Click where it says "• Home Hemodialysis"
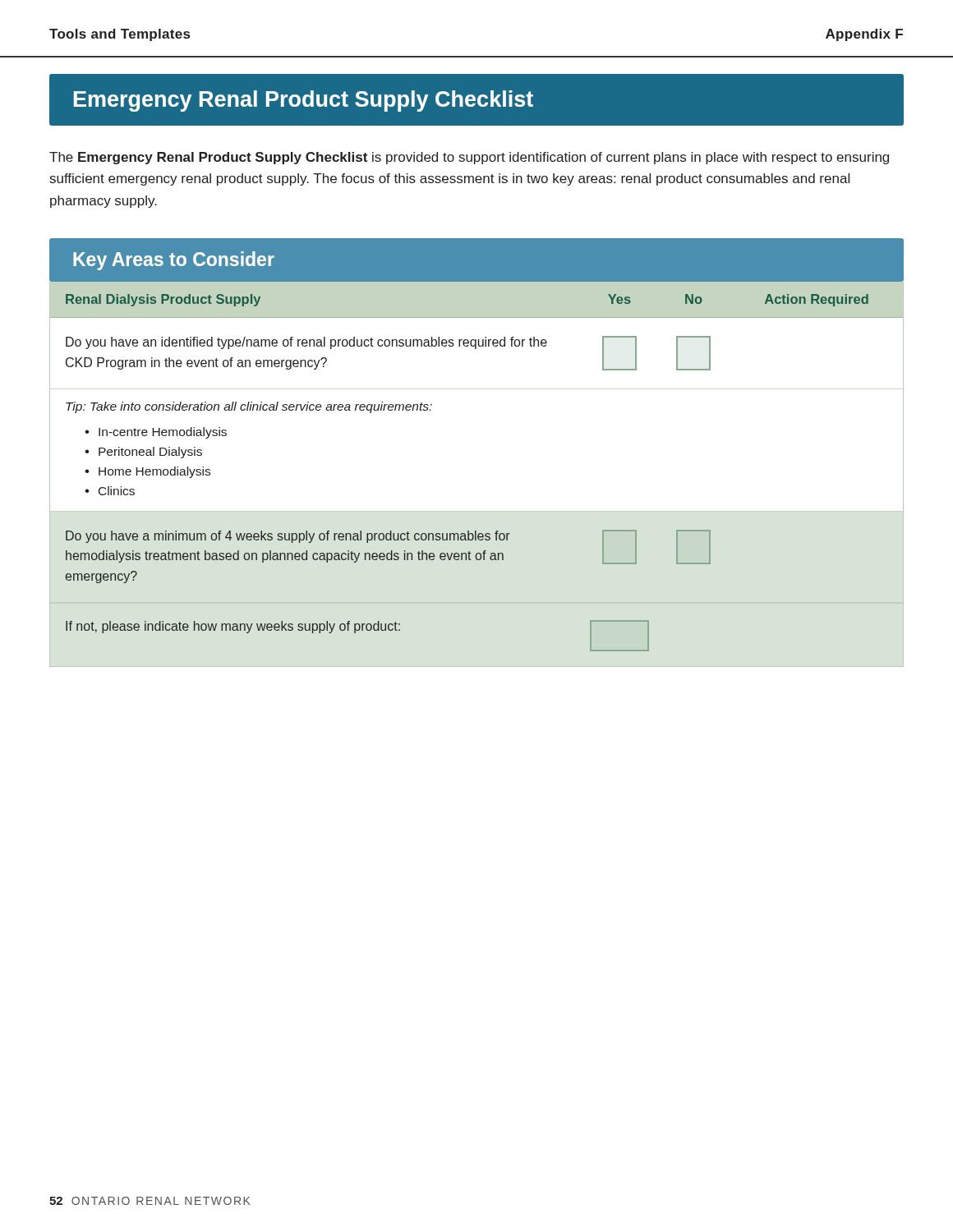This screenshot has height=1232, width=953. point(148,471)
